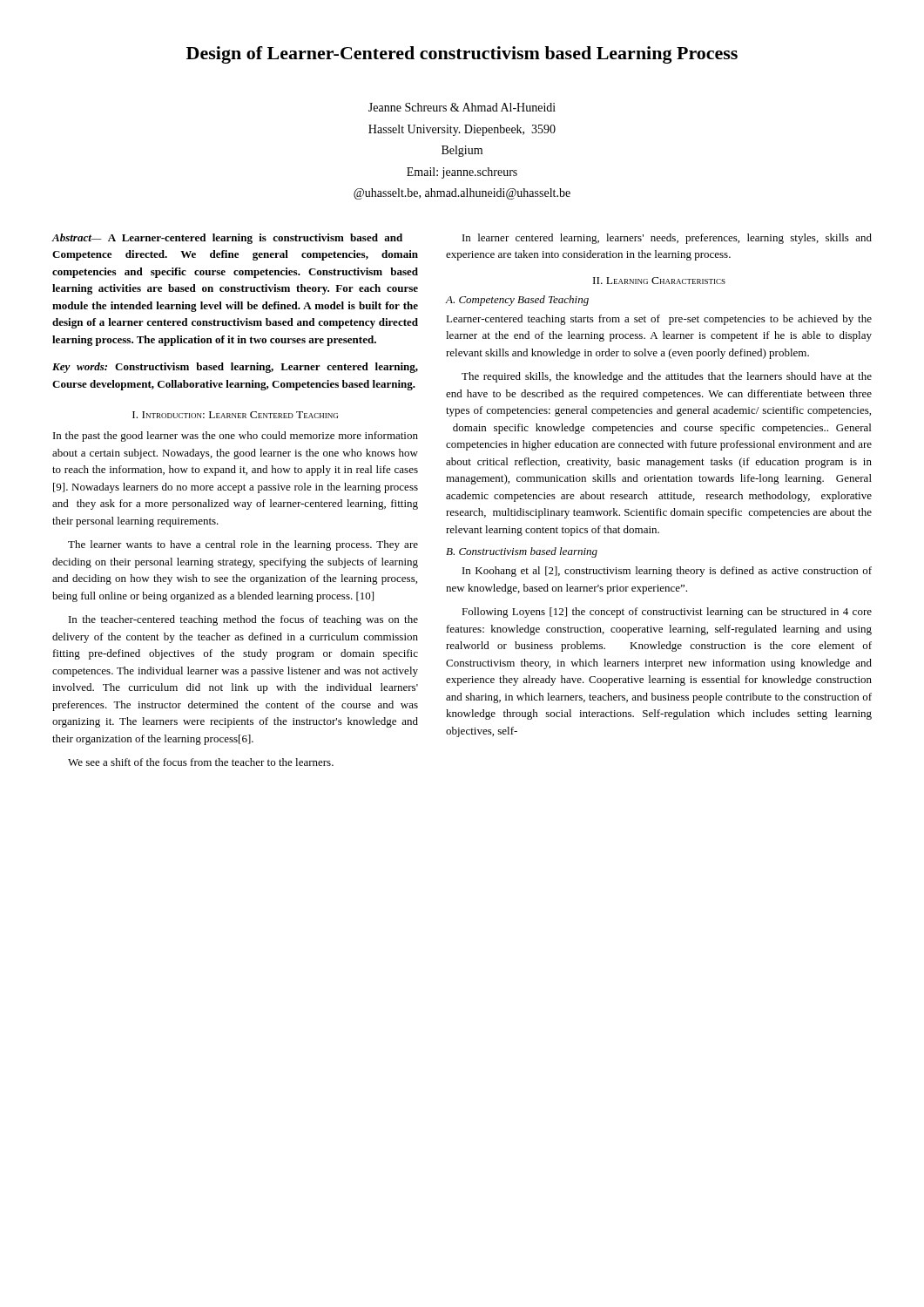Locate the region starting "We see a shift of the focus"
This screenshot has height=1307, width=924.
(x=235, y=762)
